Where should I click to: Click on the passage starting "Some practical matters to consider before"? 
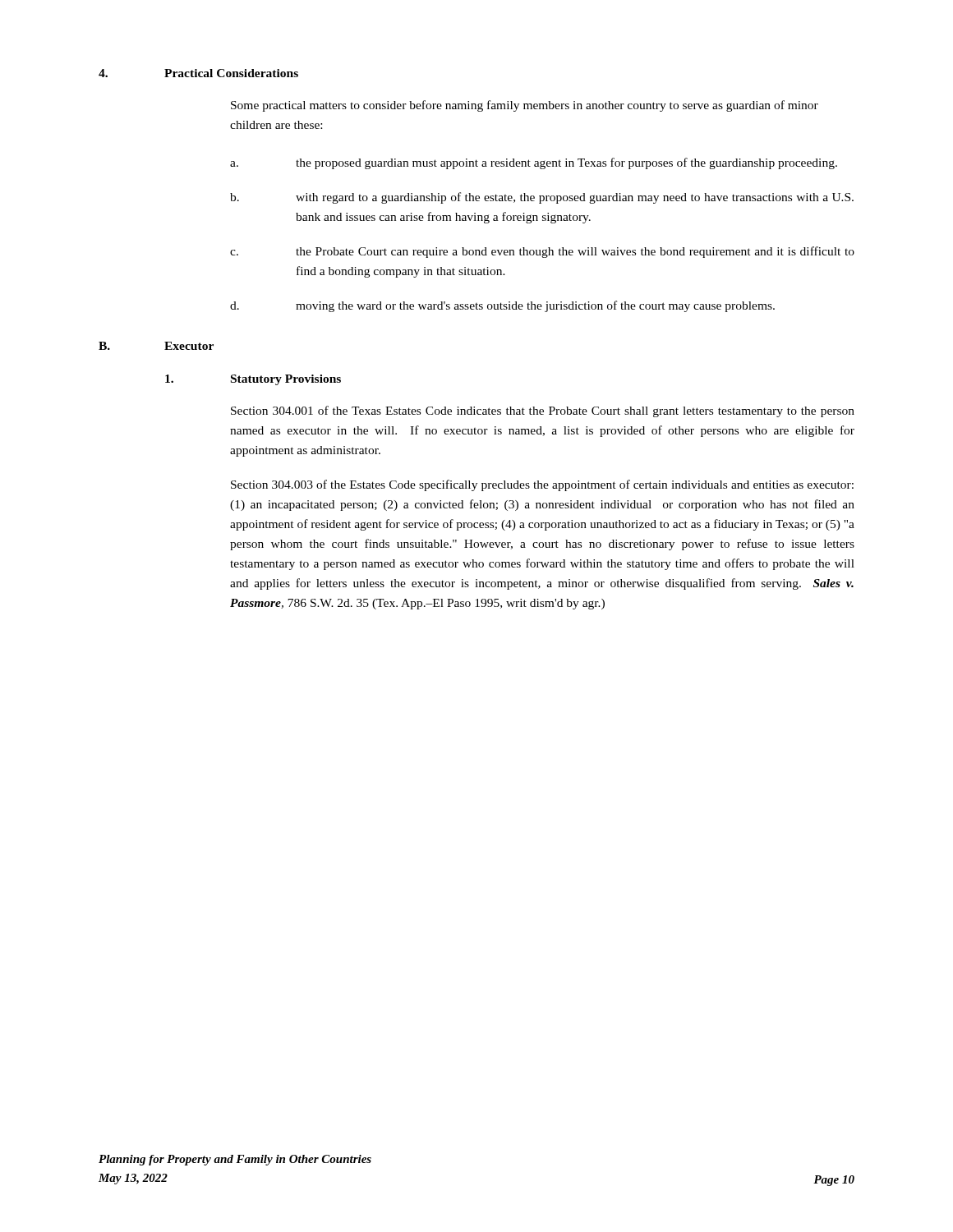[x=524, y=115]
